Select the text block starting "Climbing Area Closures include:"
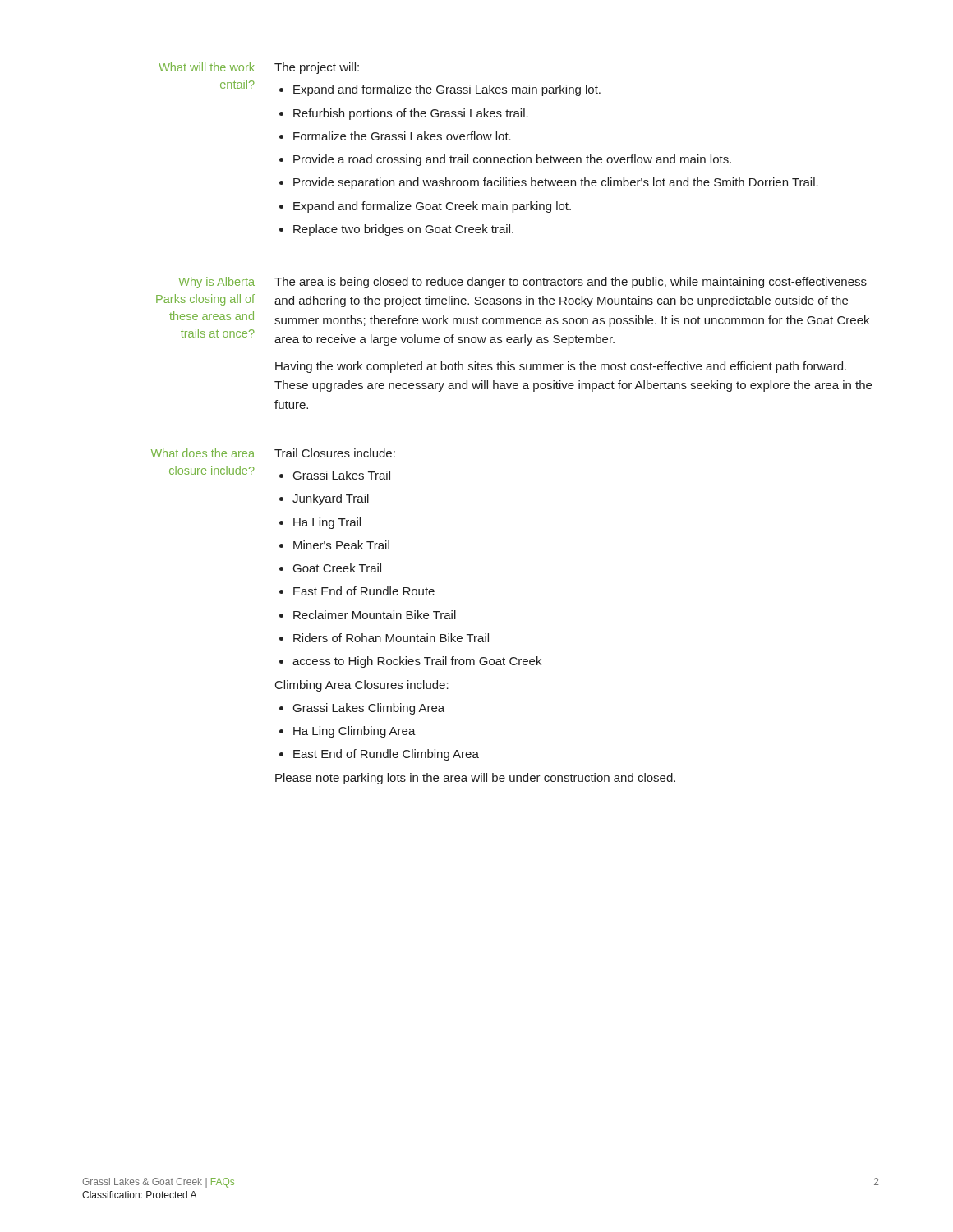Screen dimensions: 1232x953 362,685
